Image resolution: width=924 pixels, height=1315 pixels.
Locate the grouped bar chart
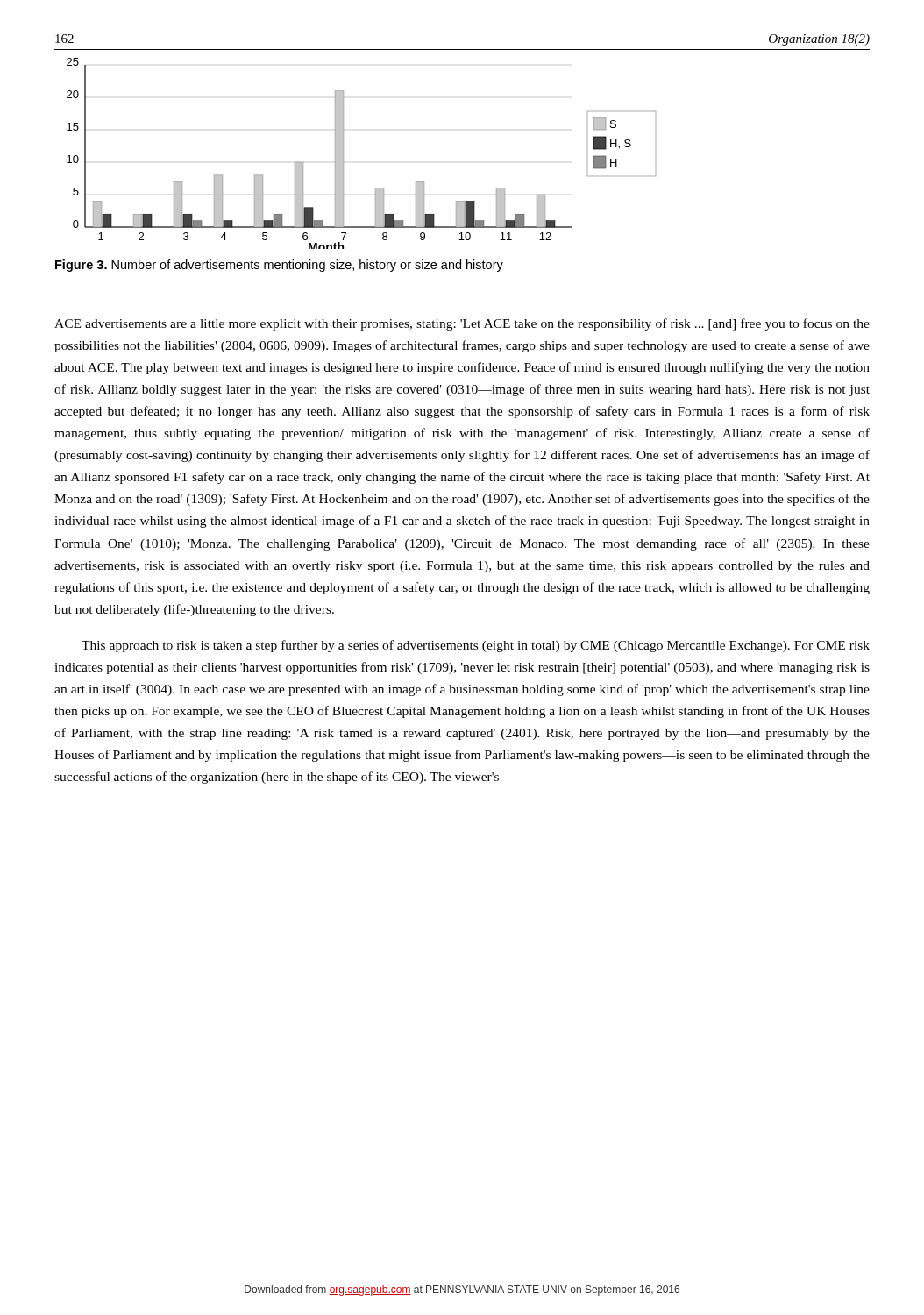pyautogui.click(x=361, y=152)
